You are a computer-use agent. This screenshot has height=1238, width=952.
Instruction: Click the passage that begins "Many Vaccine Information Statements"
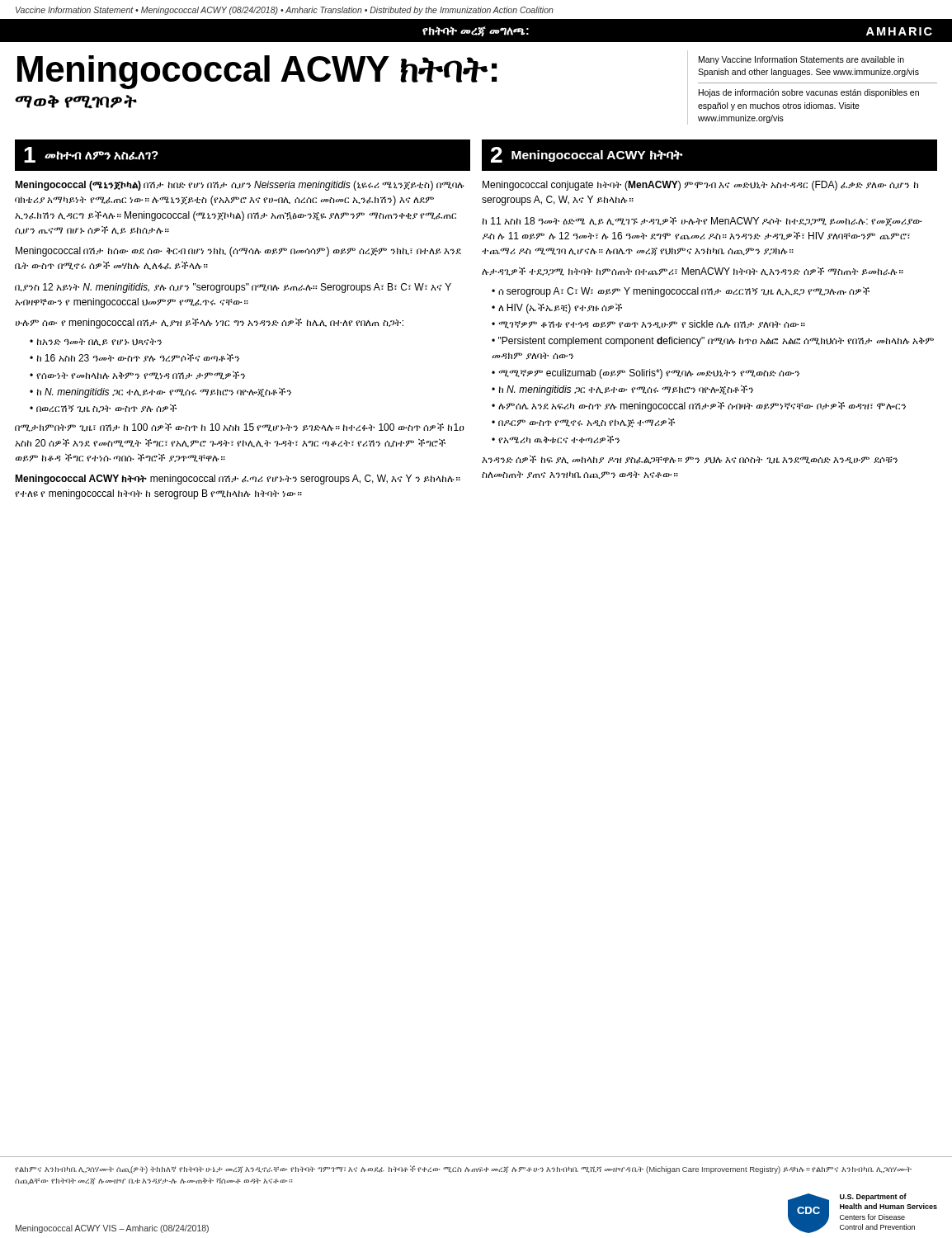click(818, 89)
